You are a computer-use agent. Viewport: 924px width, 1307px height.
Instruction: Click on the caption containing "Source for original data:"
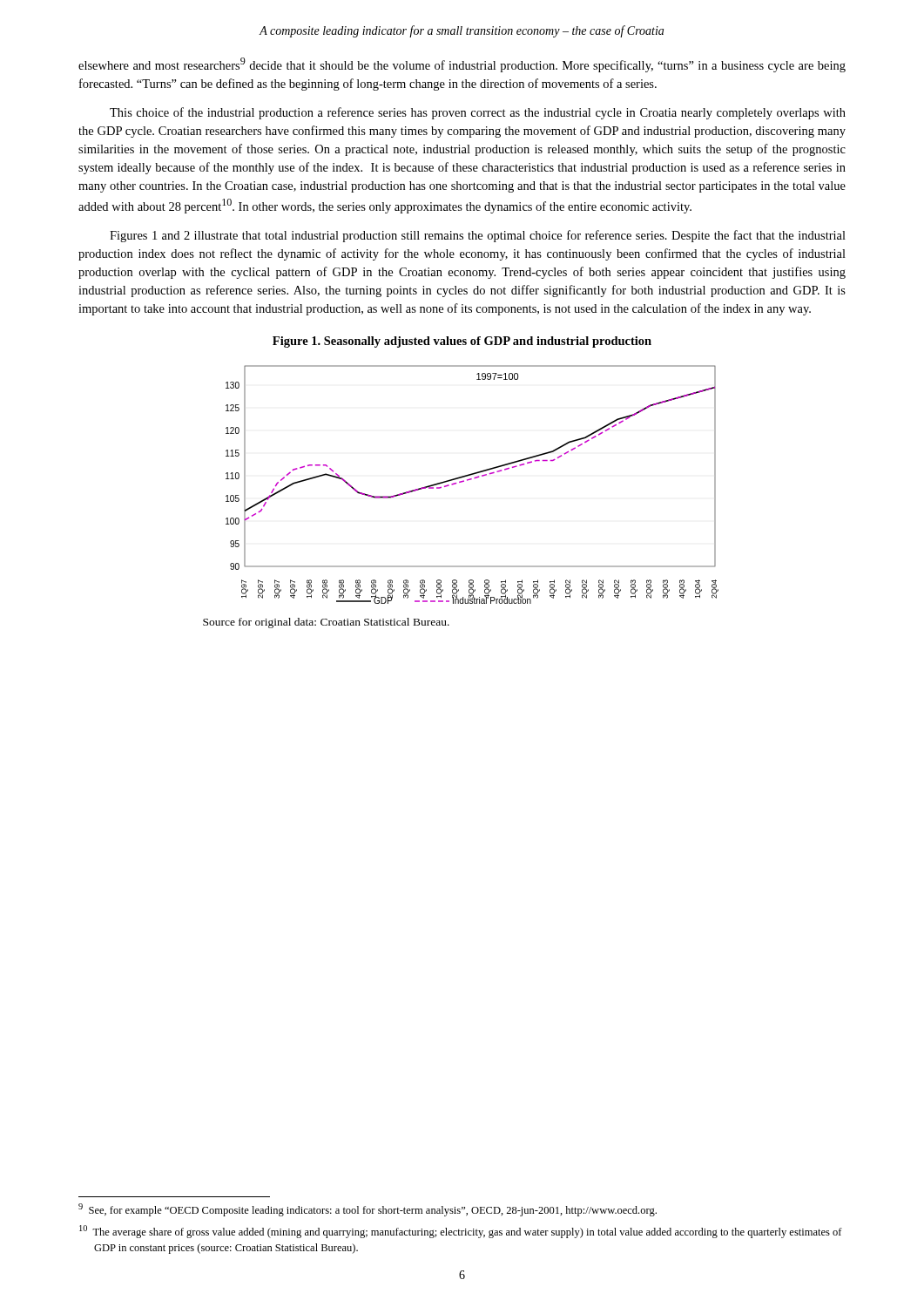click(x=326, y=622)
